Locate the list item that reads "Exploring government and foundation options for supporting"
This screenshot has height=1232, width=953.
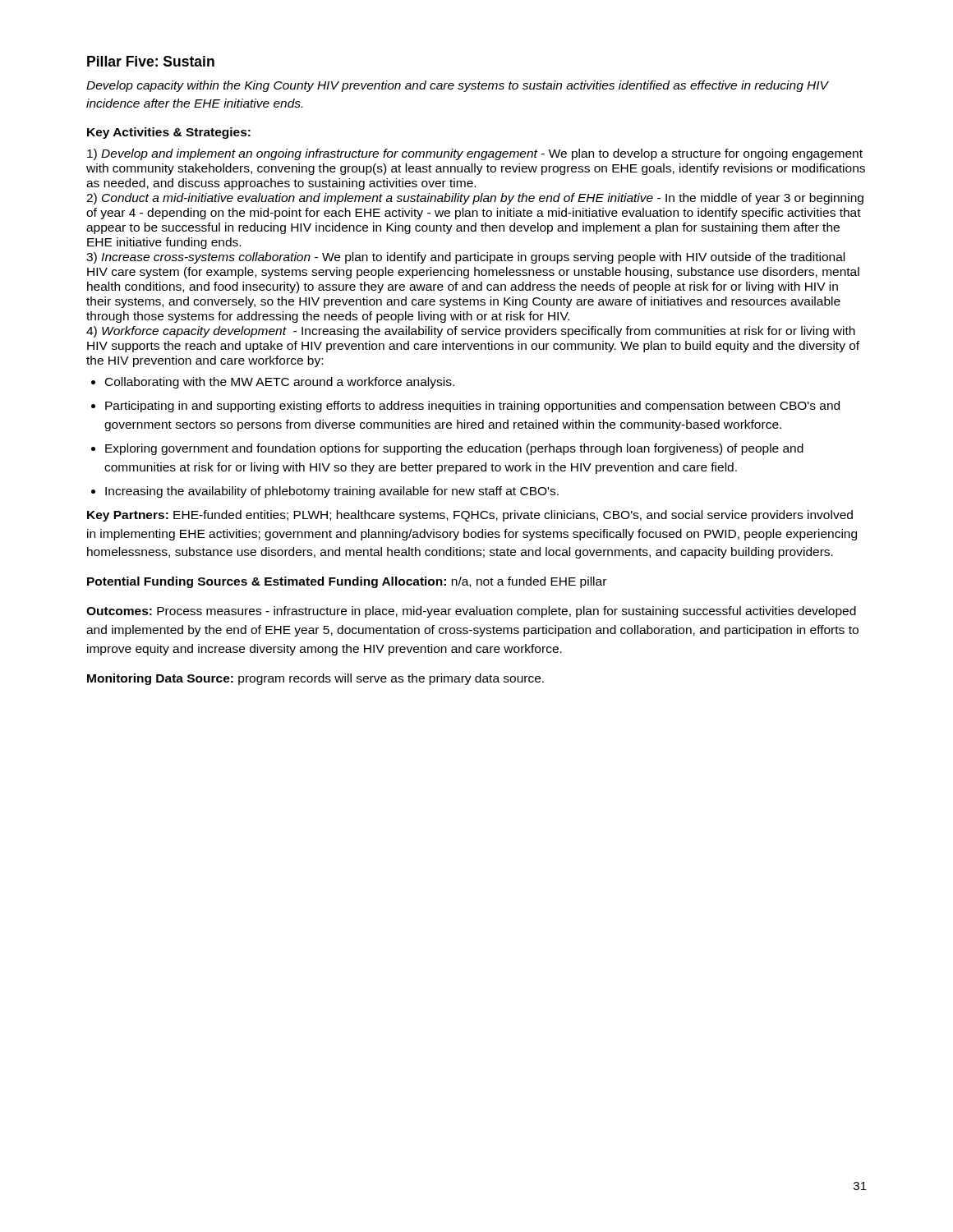click(x=486, y=458)
